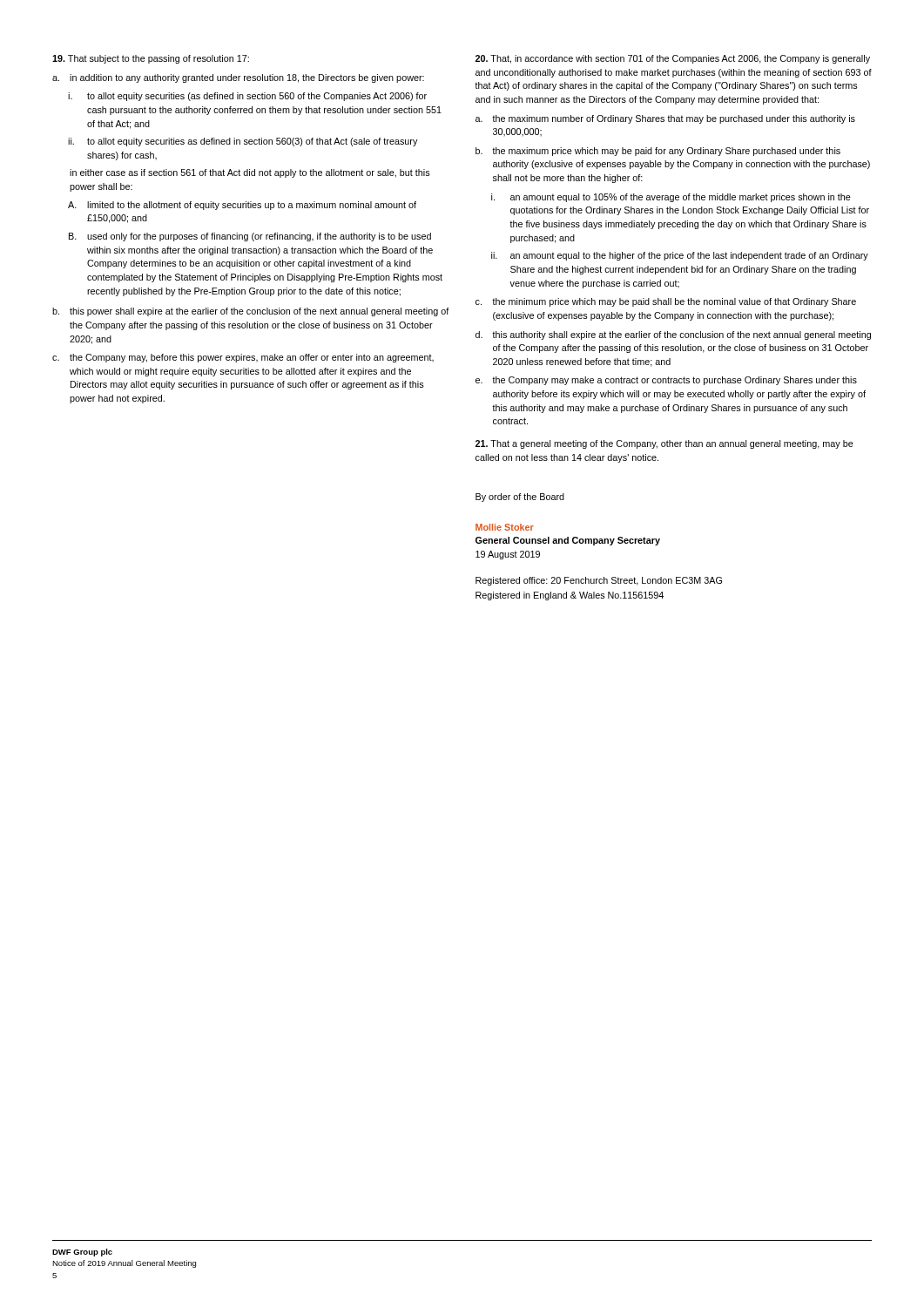This screenshot has width=924, height=1307.
Task: Navigate to the text starting "A. limited to the"
Action: tap(258, 212)
